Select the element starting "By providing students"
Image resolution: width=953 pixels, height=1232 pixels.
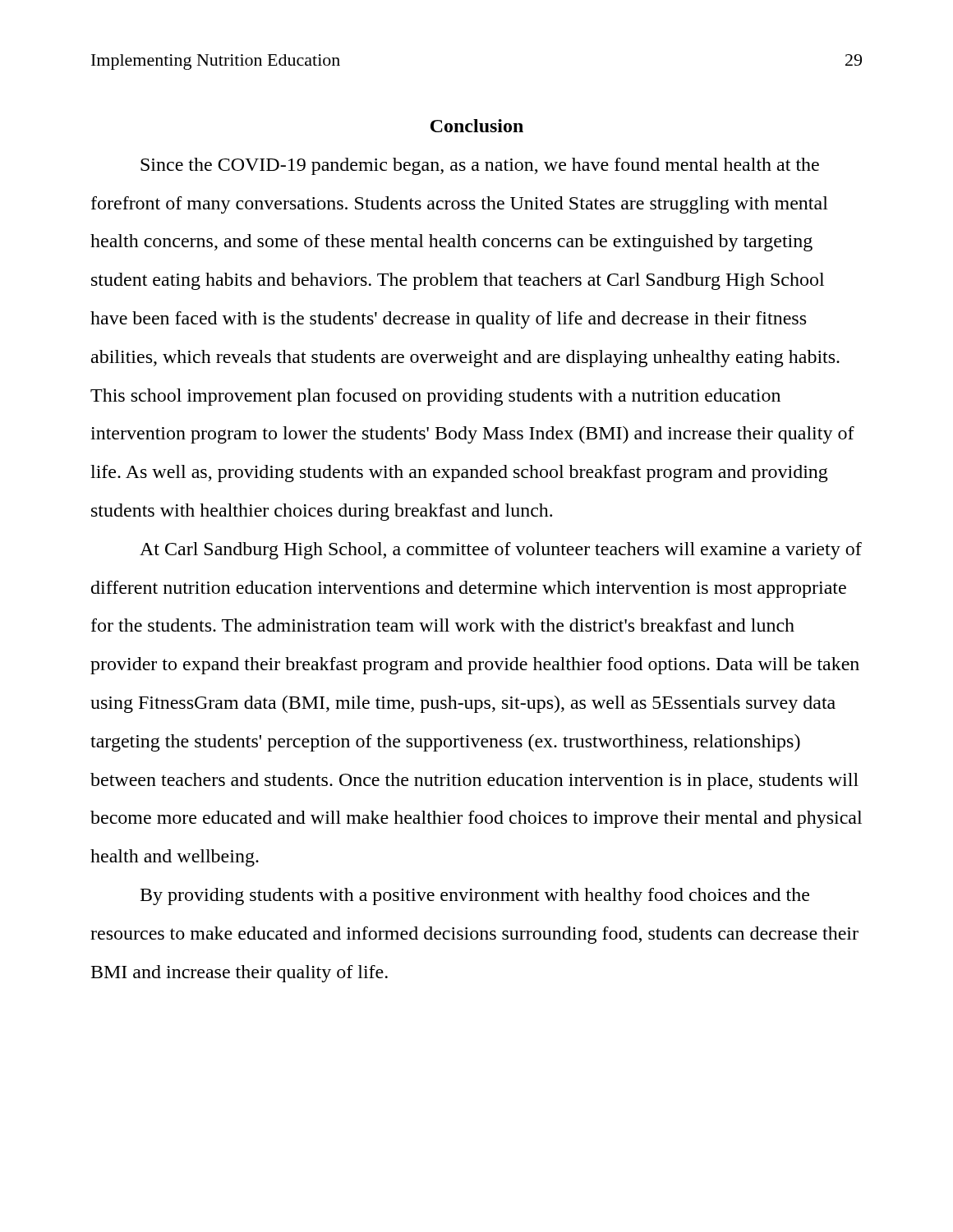pos(476,933)
